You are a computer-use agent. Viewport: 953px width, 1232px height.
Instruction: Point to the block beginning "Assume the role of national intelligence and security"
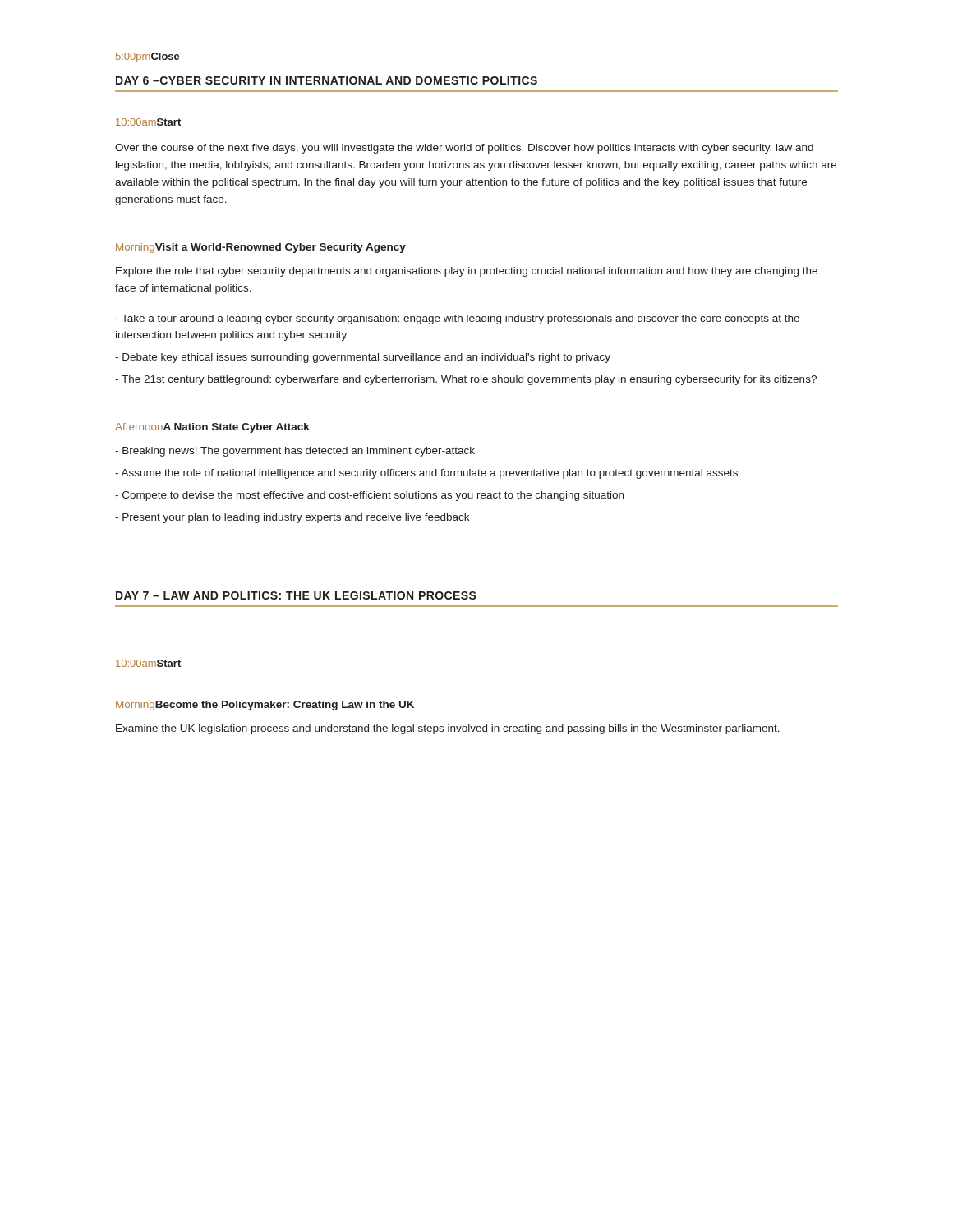click(427, 473)
